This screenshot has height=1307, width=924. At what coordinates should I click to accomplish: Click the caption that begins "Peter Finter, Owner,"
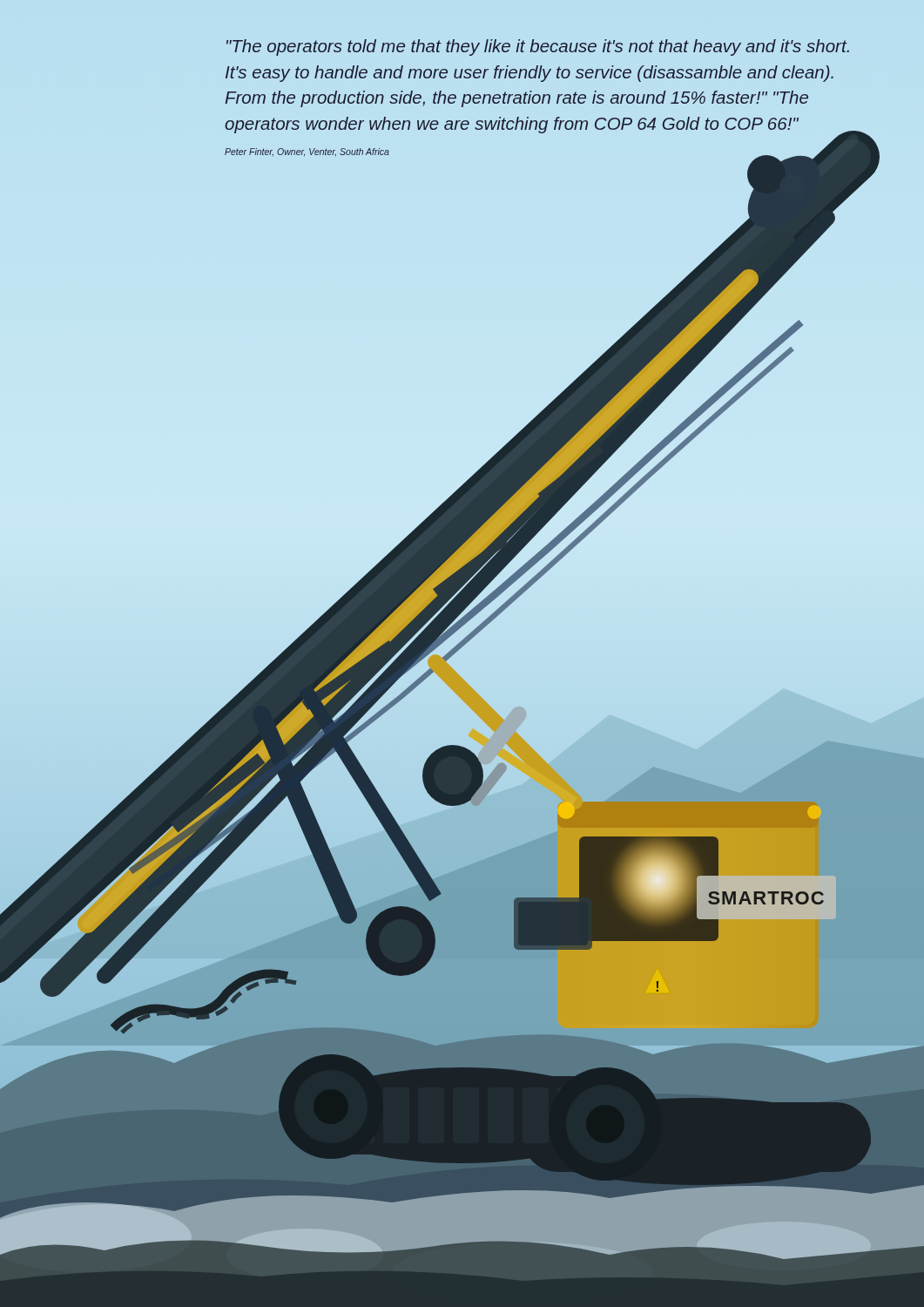[x=307, y=151]
